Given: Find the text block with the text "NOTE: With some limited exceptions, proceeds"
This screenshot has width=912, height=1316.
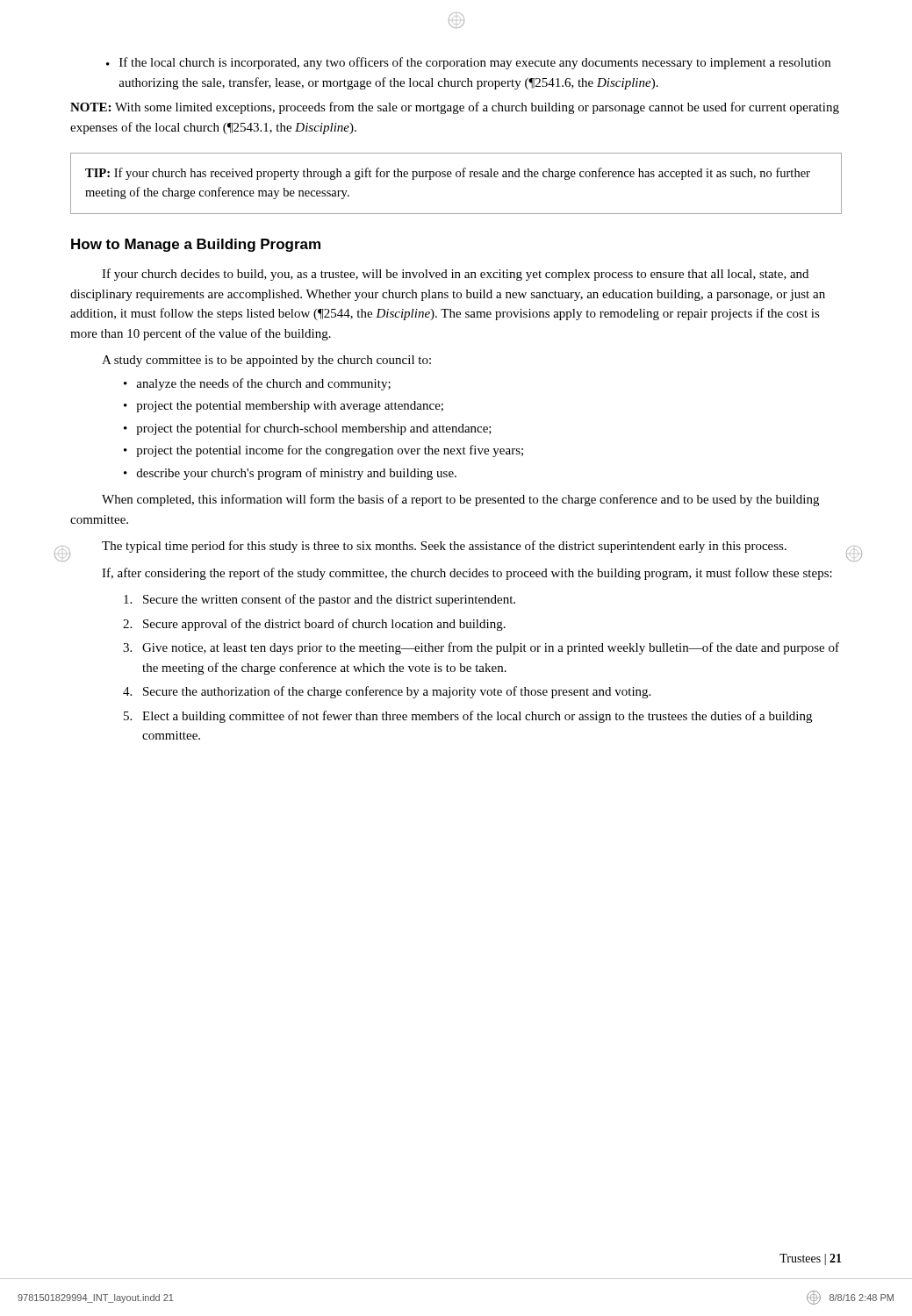Looking at the screenshot, I should [455, 117].
